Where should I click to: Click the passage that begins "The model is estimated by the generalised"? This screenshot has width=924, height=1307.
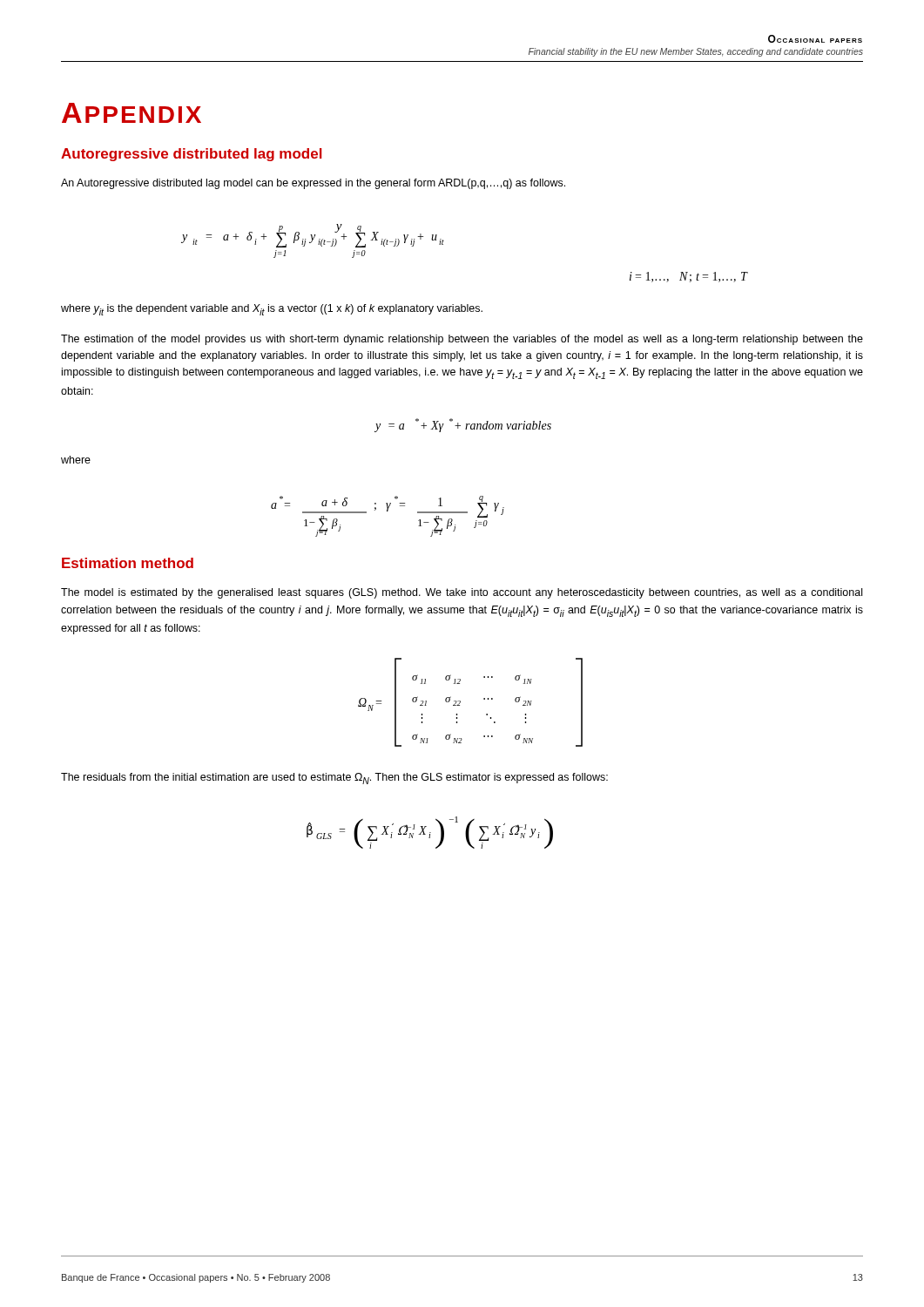[462, 611]
